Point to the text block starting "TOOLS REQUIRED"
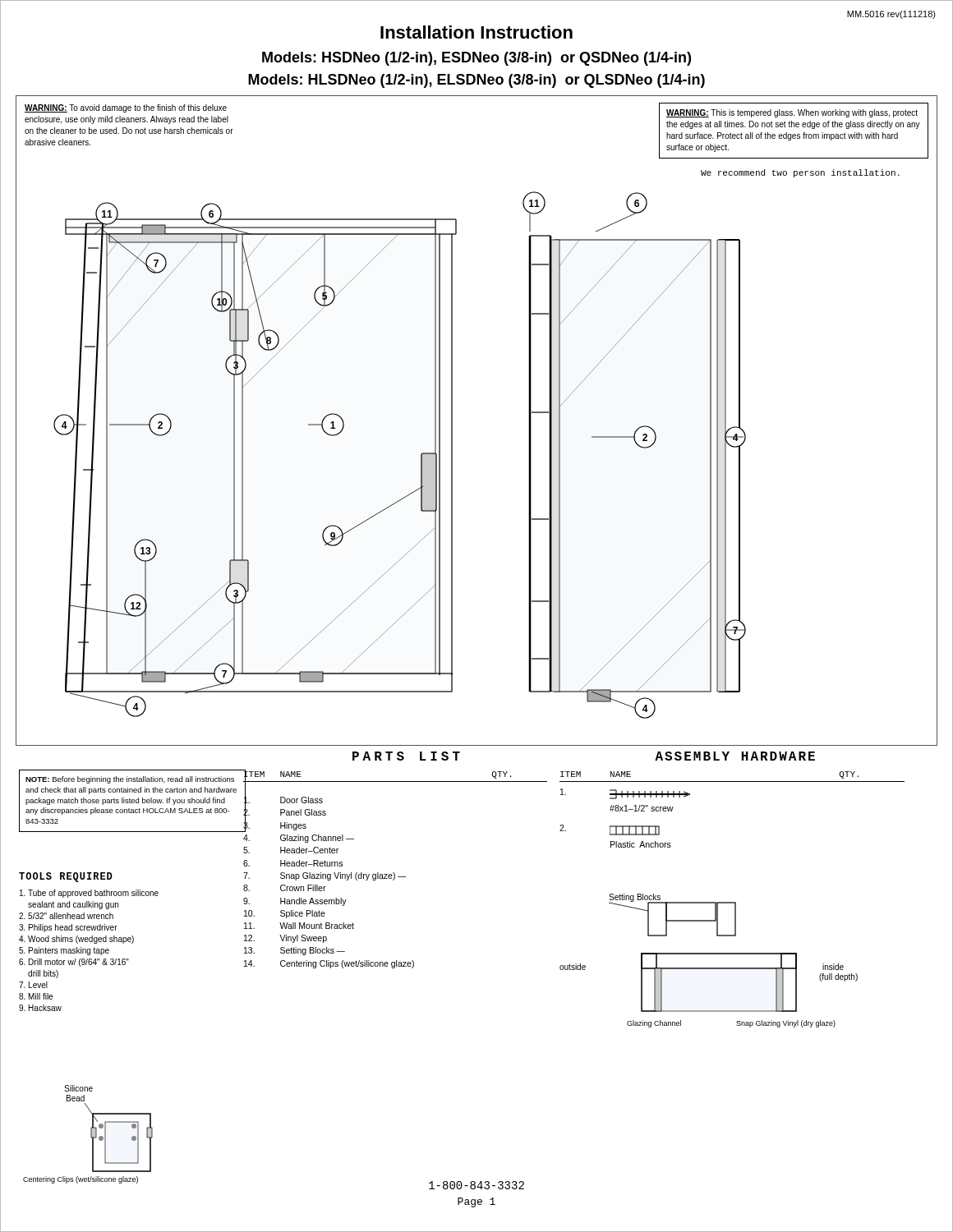This screenshot has height=1232, width=953. click(x=66, y=877)
